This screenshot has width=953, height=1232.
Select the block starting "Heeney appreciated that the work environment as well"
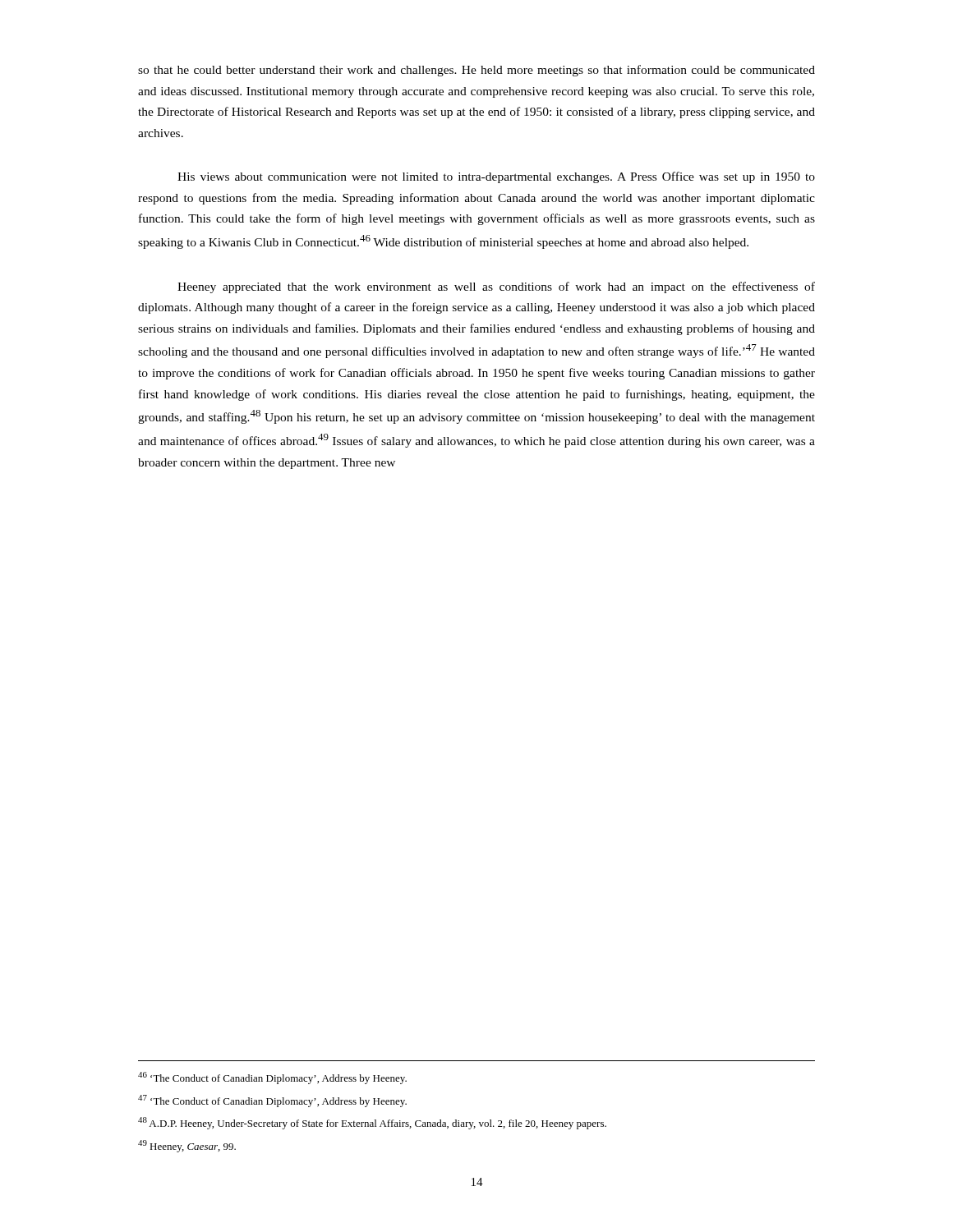(x=476, y=374)
